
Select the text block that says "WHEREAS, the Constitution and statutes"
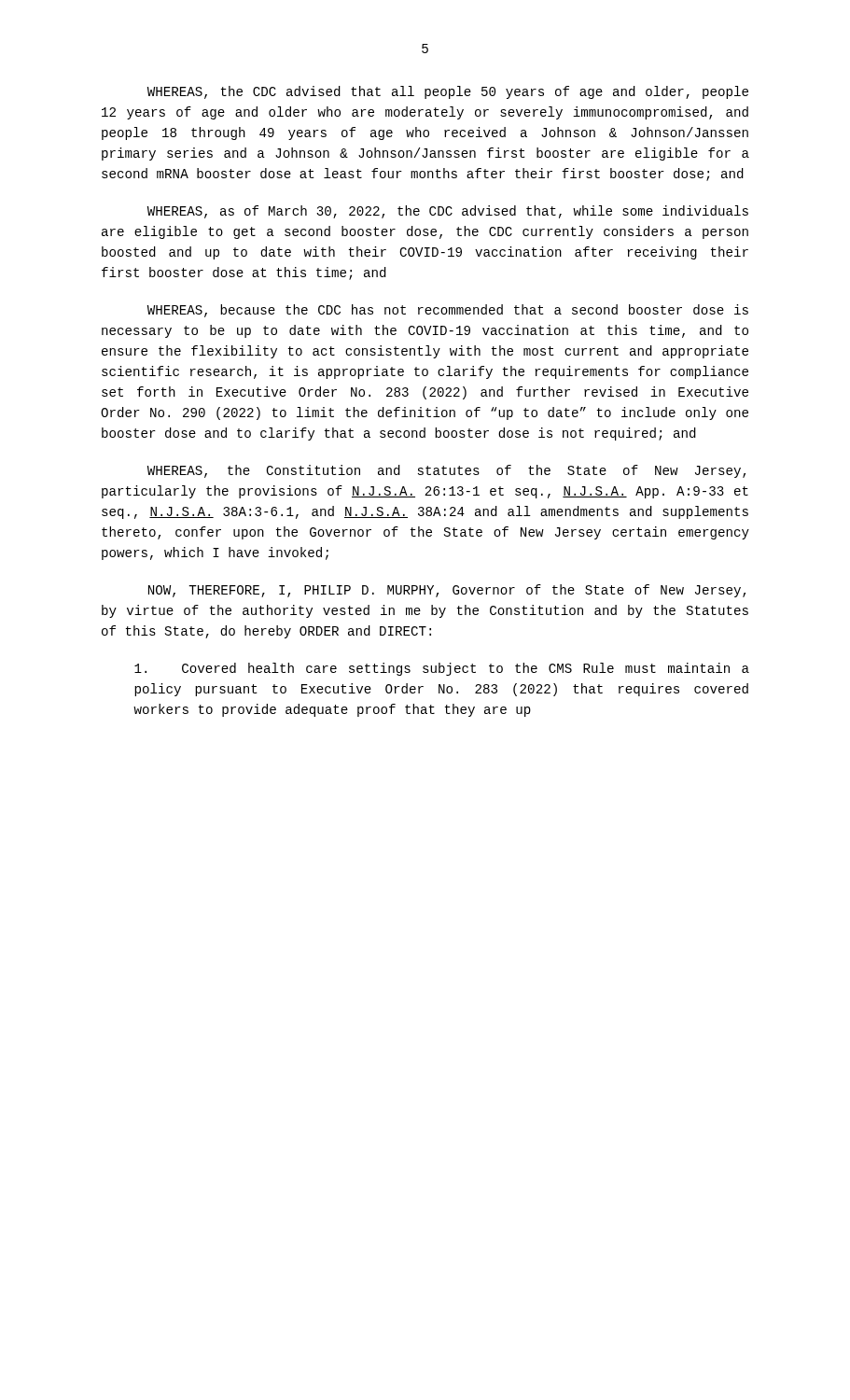tap(425, 512)
